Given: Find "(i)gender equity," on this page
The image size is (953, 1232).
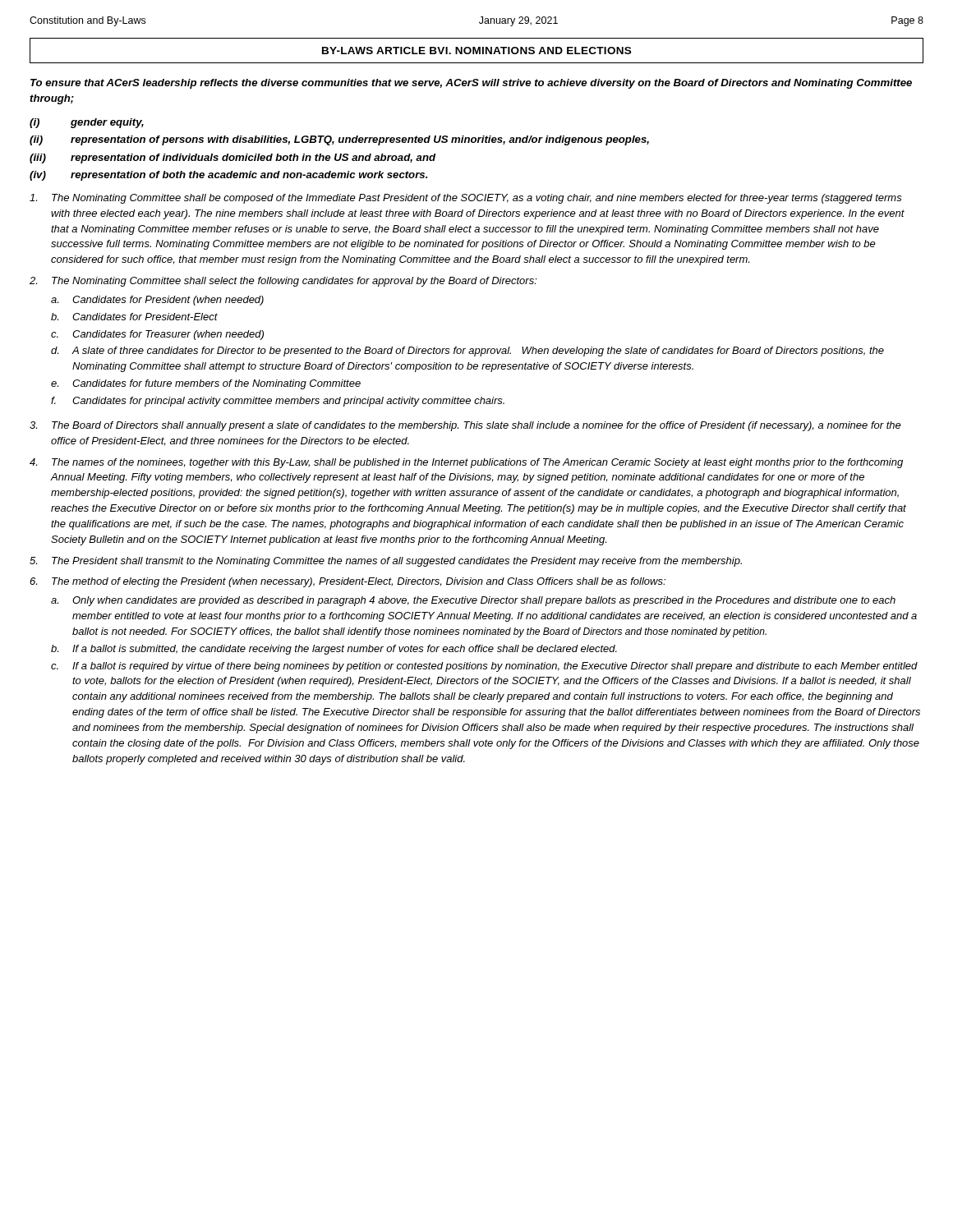Looking at the screenshot, I should pos(87,122).
